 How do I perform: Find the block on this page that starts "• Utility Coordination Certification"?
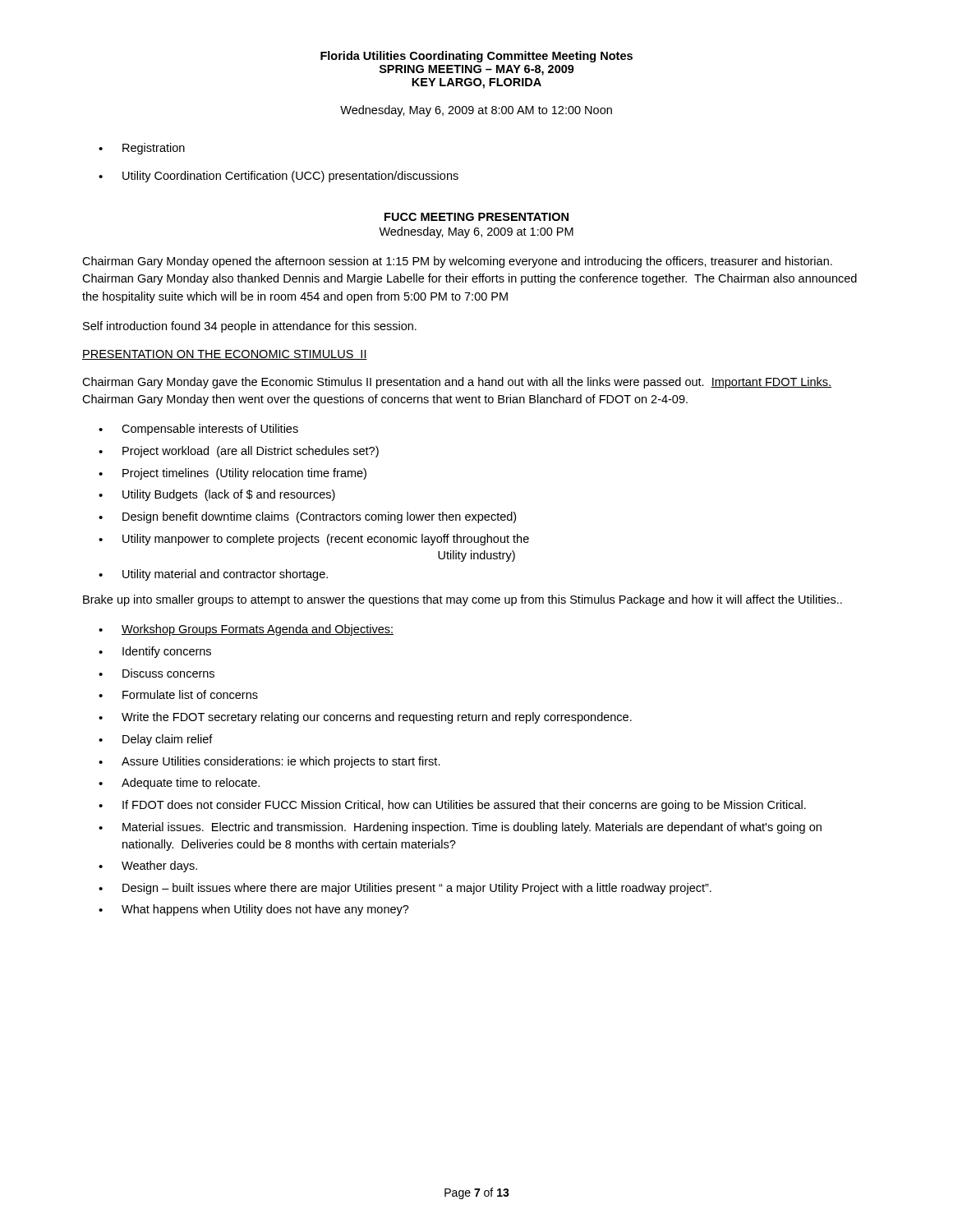pos(279,177)
